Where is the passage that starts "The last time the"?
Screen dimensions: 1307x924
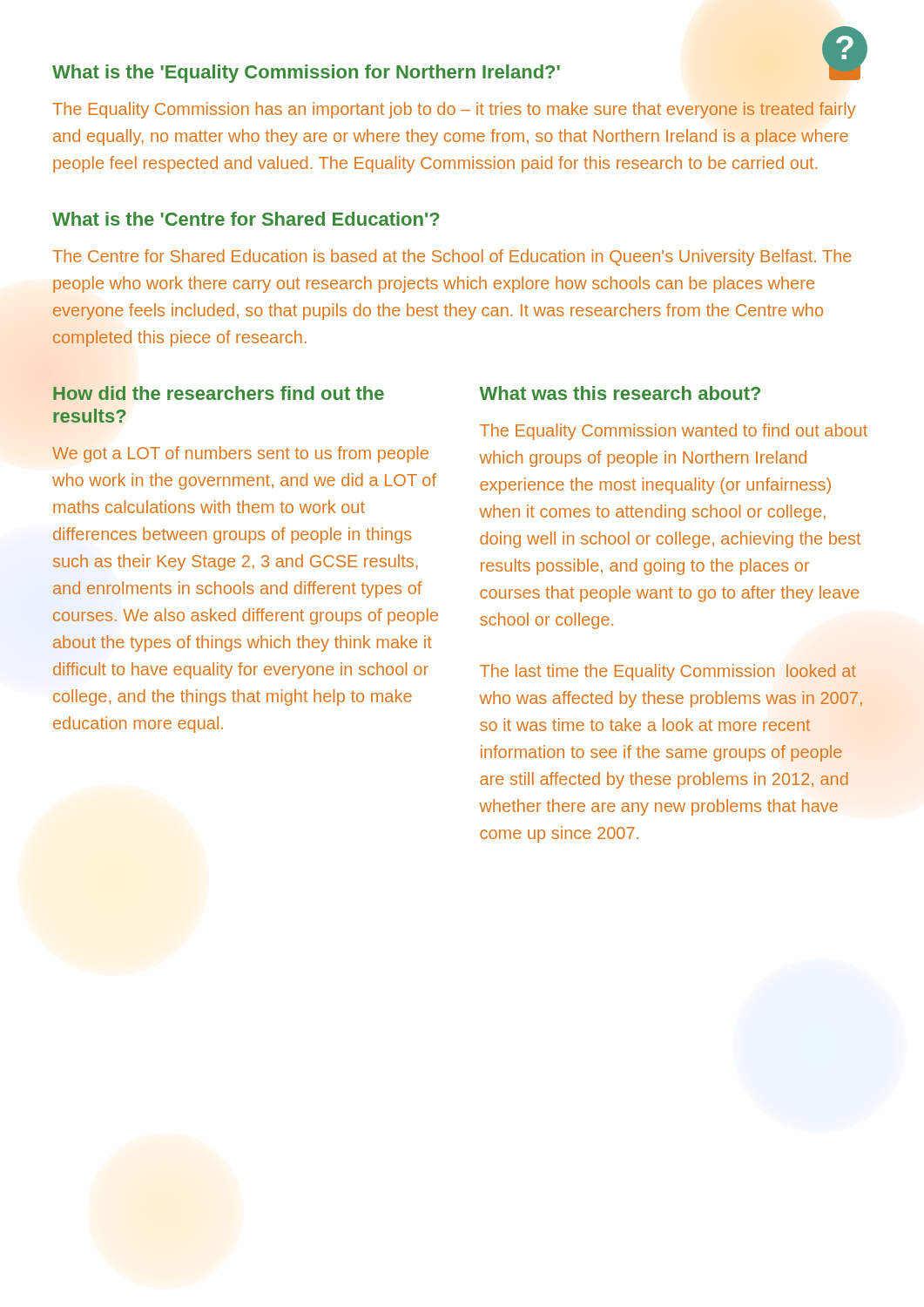[x=671, y=752]
